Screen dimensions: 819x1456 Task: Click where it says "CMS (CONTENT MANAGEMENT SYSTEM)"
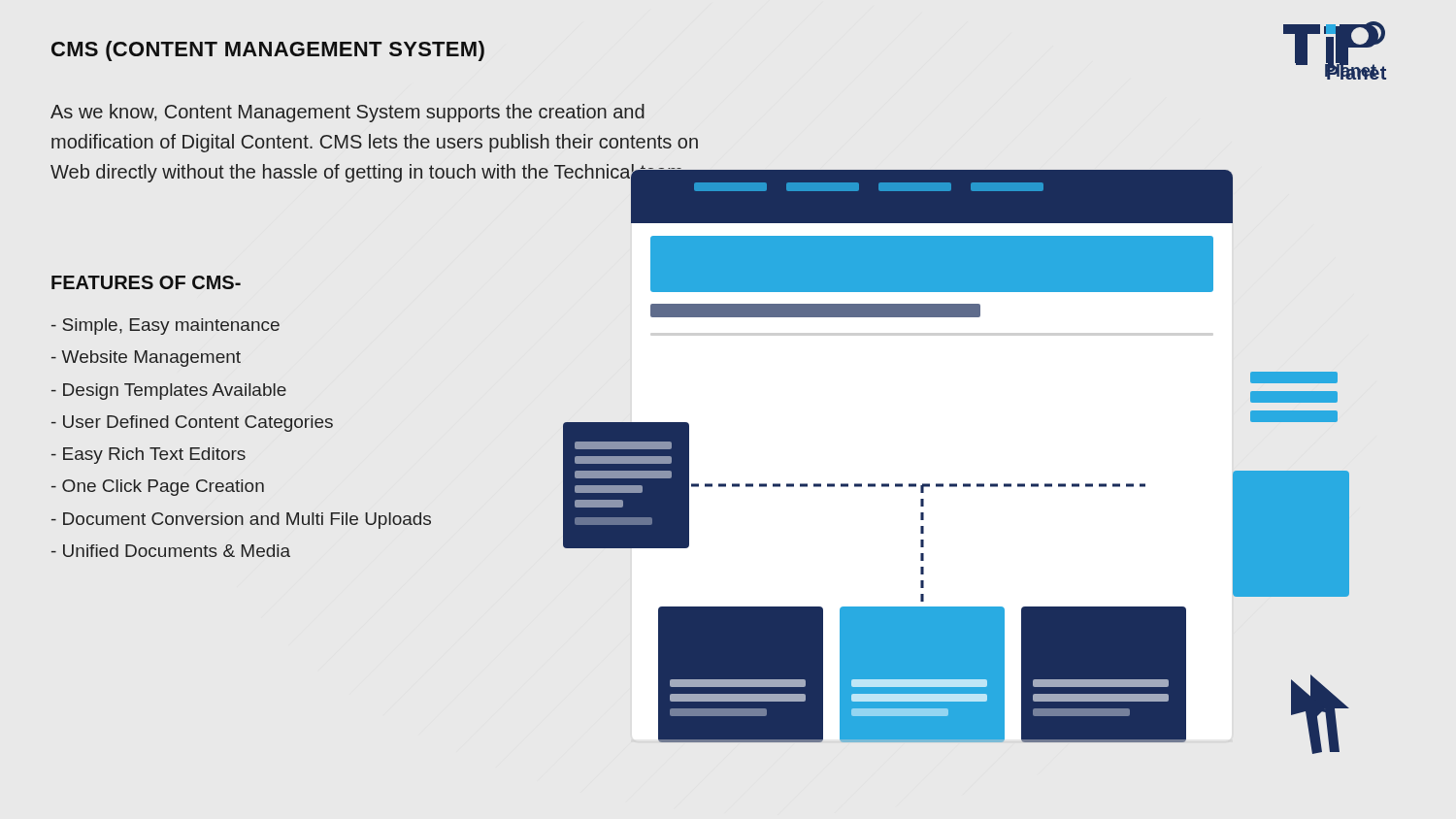[x=268, y=49]
